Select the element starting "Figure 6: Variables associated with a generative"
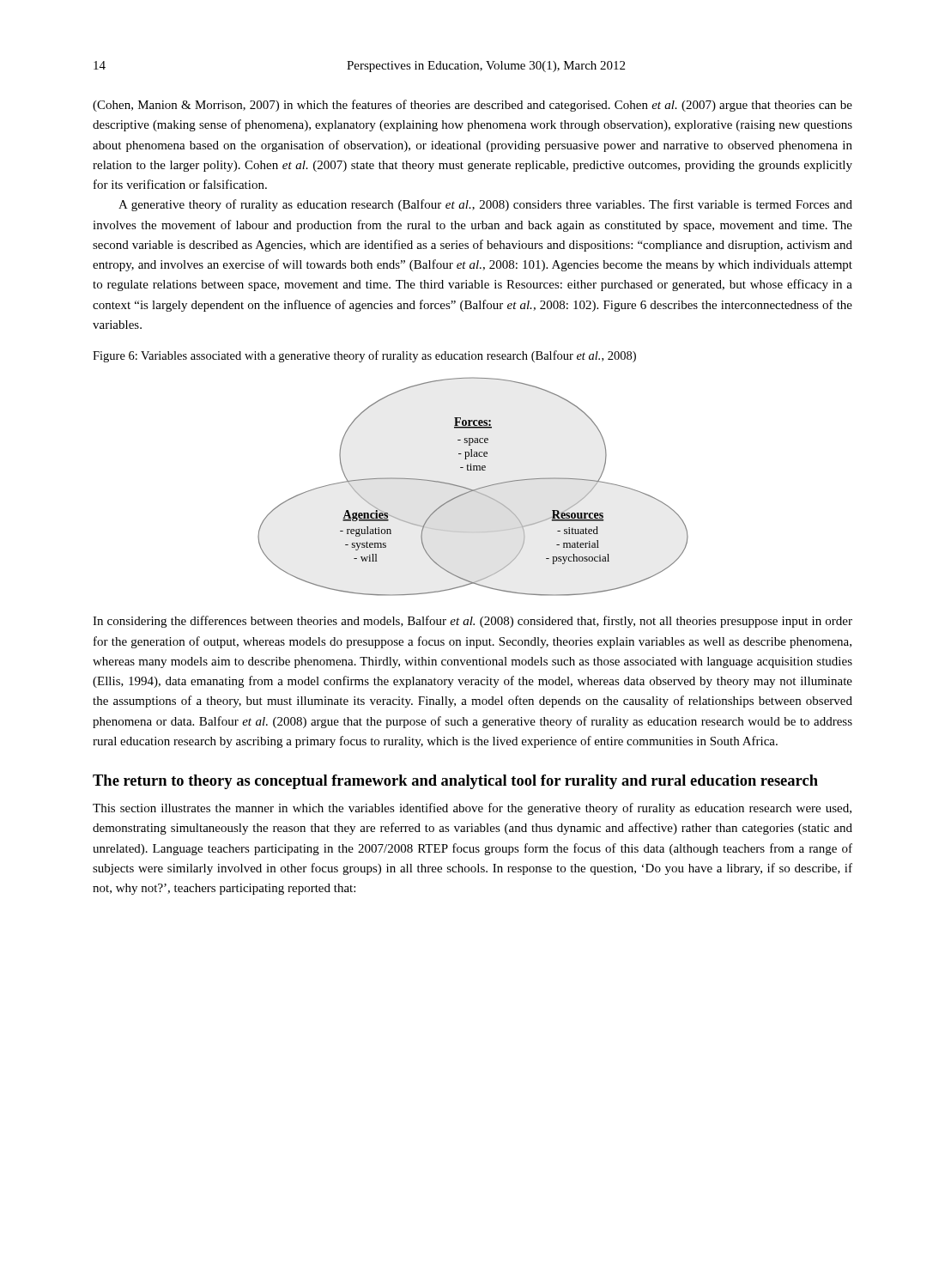The width and height of the screenshot is (945, 1288). point(365,355)
